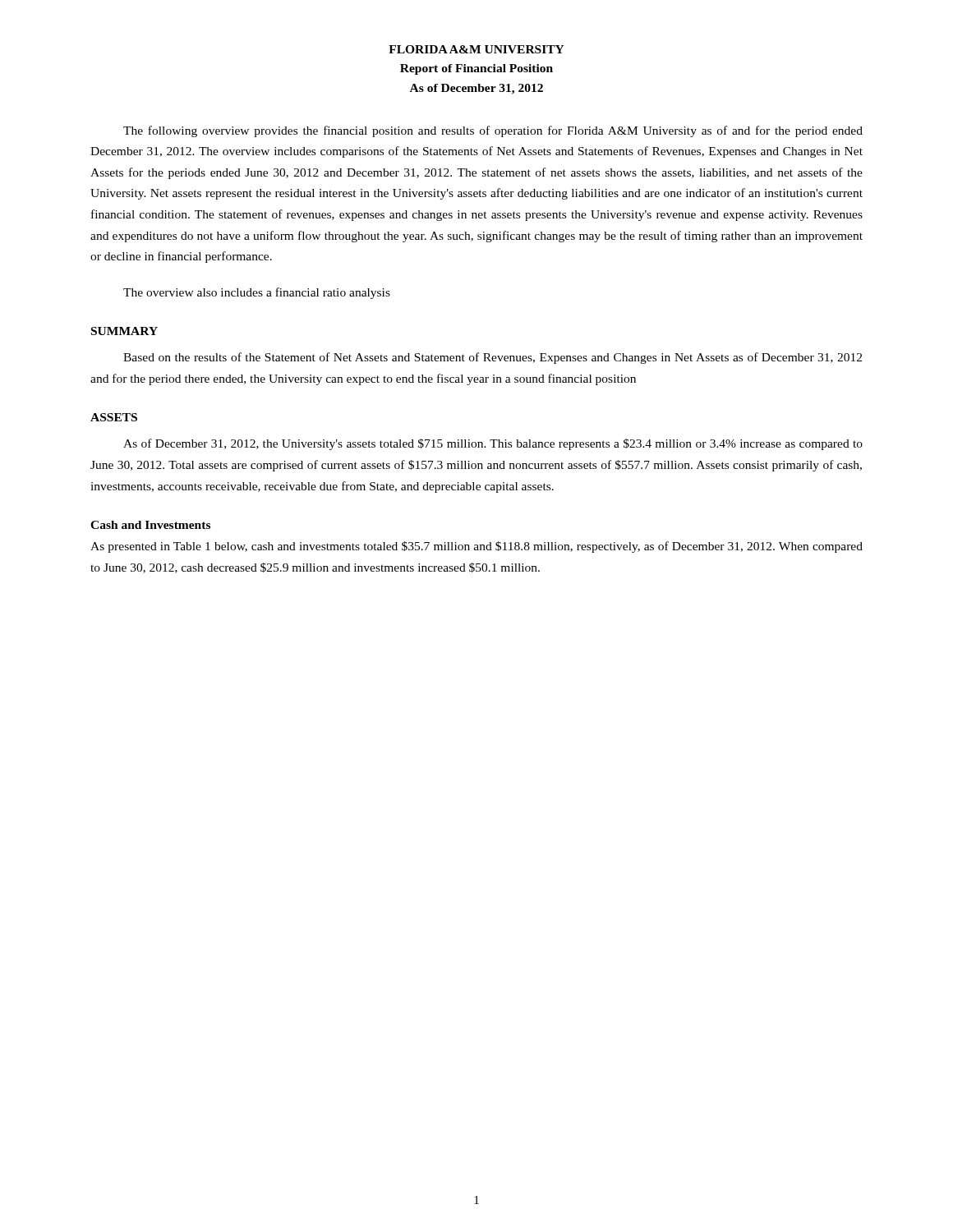Point to the block starting "FLORIDA A&M UNIVERSITY Report of Financial"
The image size is (953, 1232).
point(476,68)
